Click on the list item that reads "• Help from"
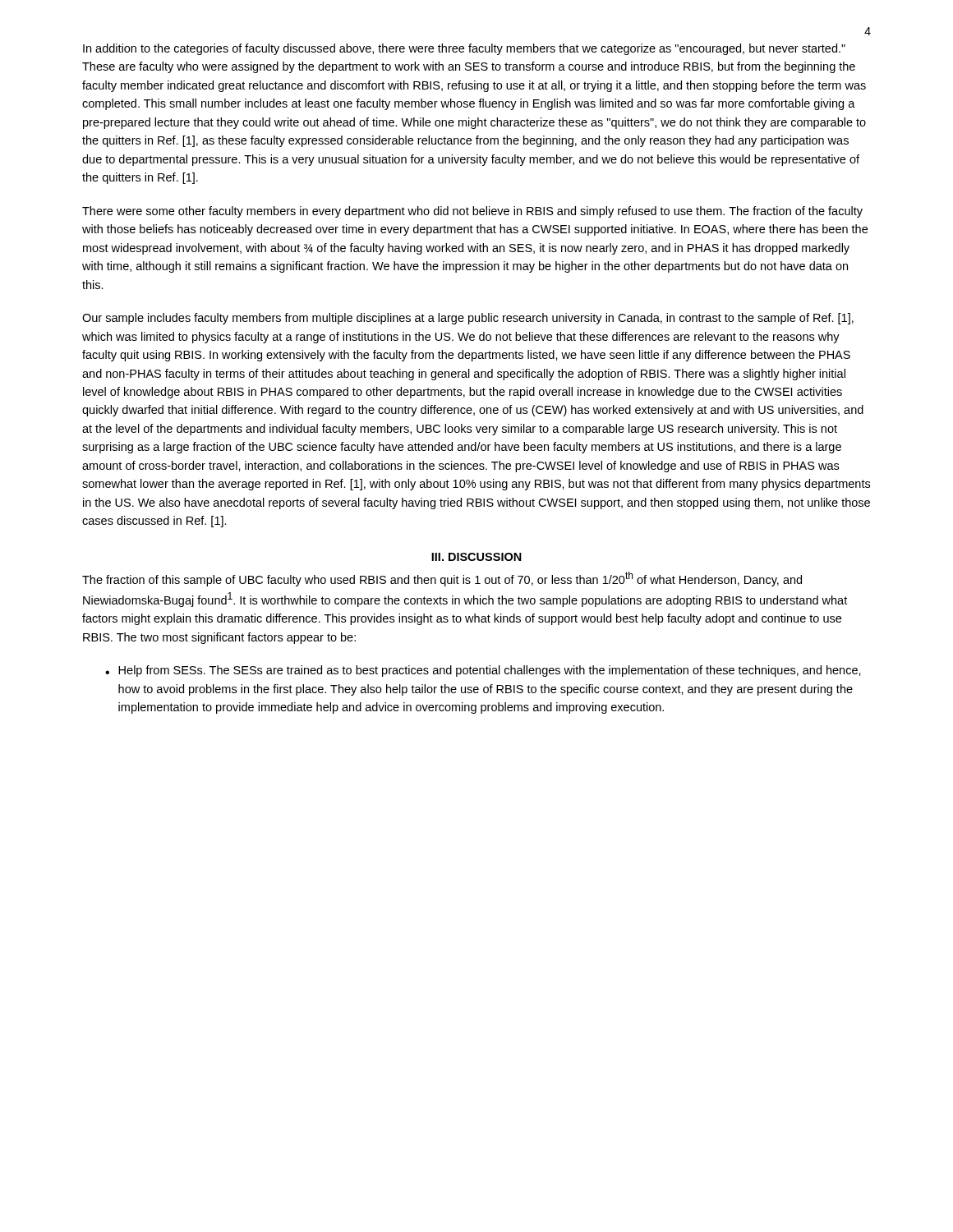This screenshot has height=1232, width=953. point(488,689)
